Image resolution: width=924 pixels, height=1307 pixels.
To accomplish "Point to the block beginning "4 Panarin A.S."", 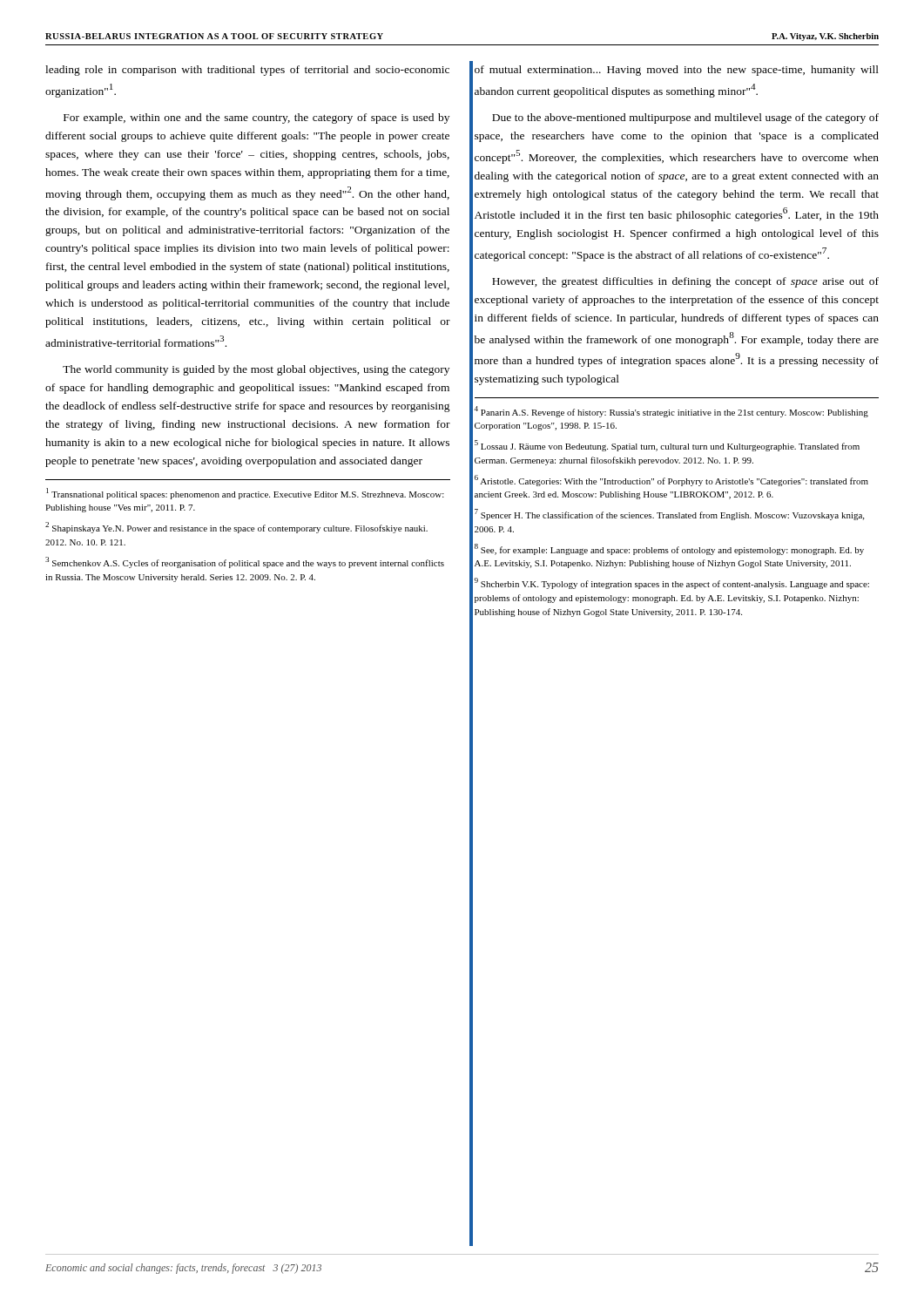I will (676, 511).
